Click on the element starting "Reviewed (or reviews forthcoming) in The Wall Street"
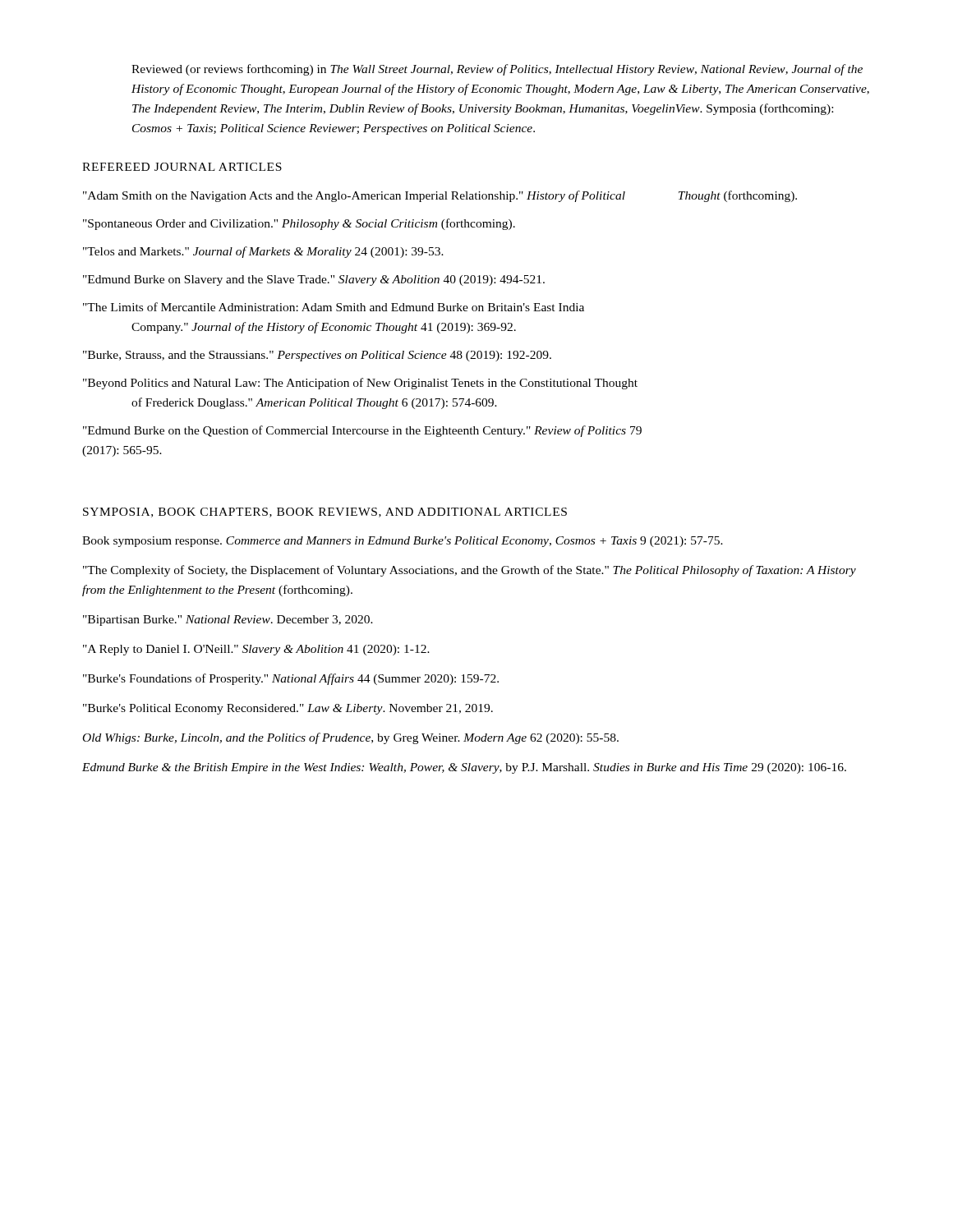 coord(501,98)
